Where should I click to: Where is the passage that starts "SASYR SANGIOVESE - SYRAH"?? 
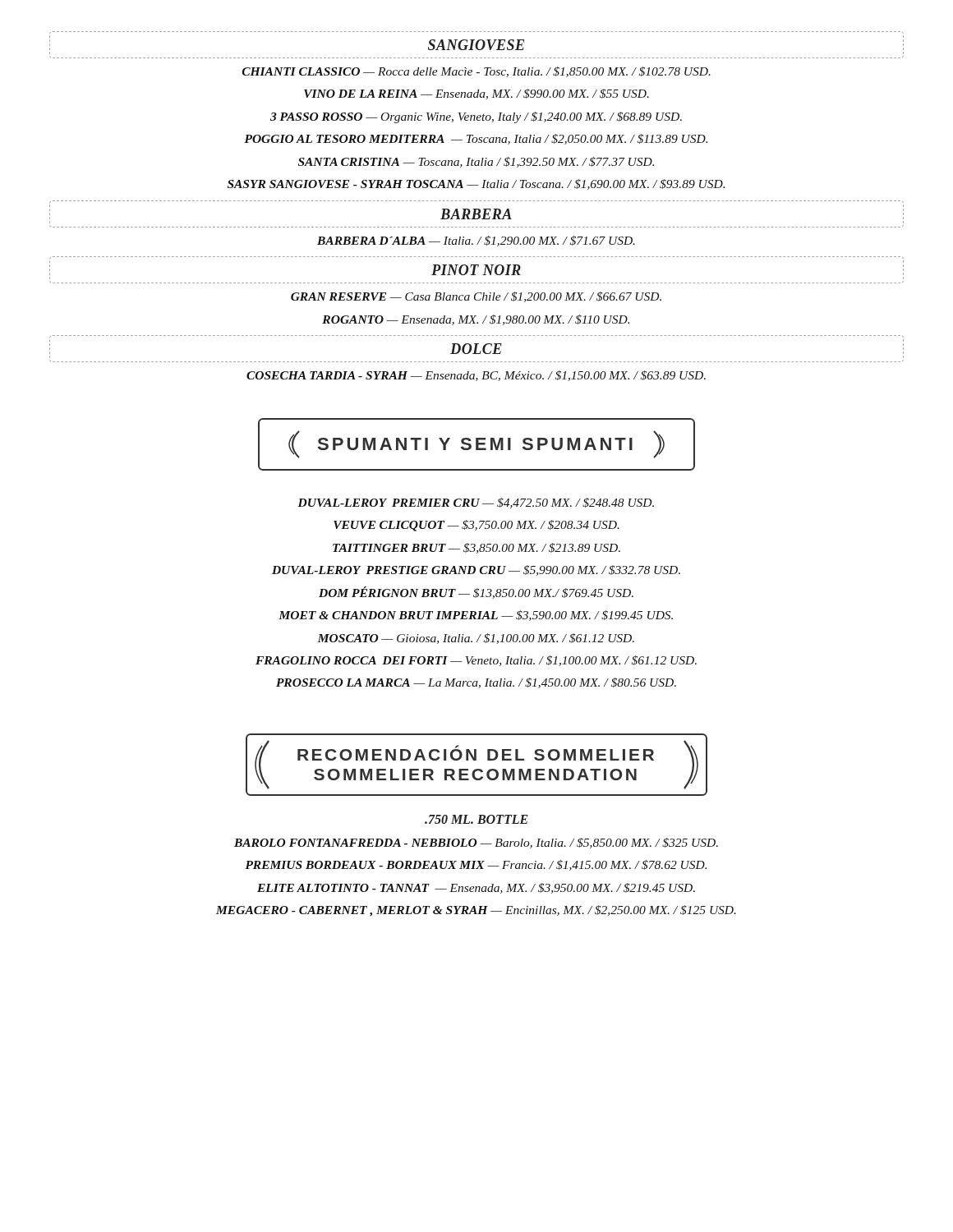(476, 184)
